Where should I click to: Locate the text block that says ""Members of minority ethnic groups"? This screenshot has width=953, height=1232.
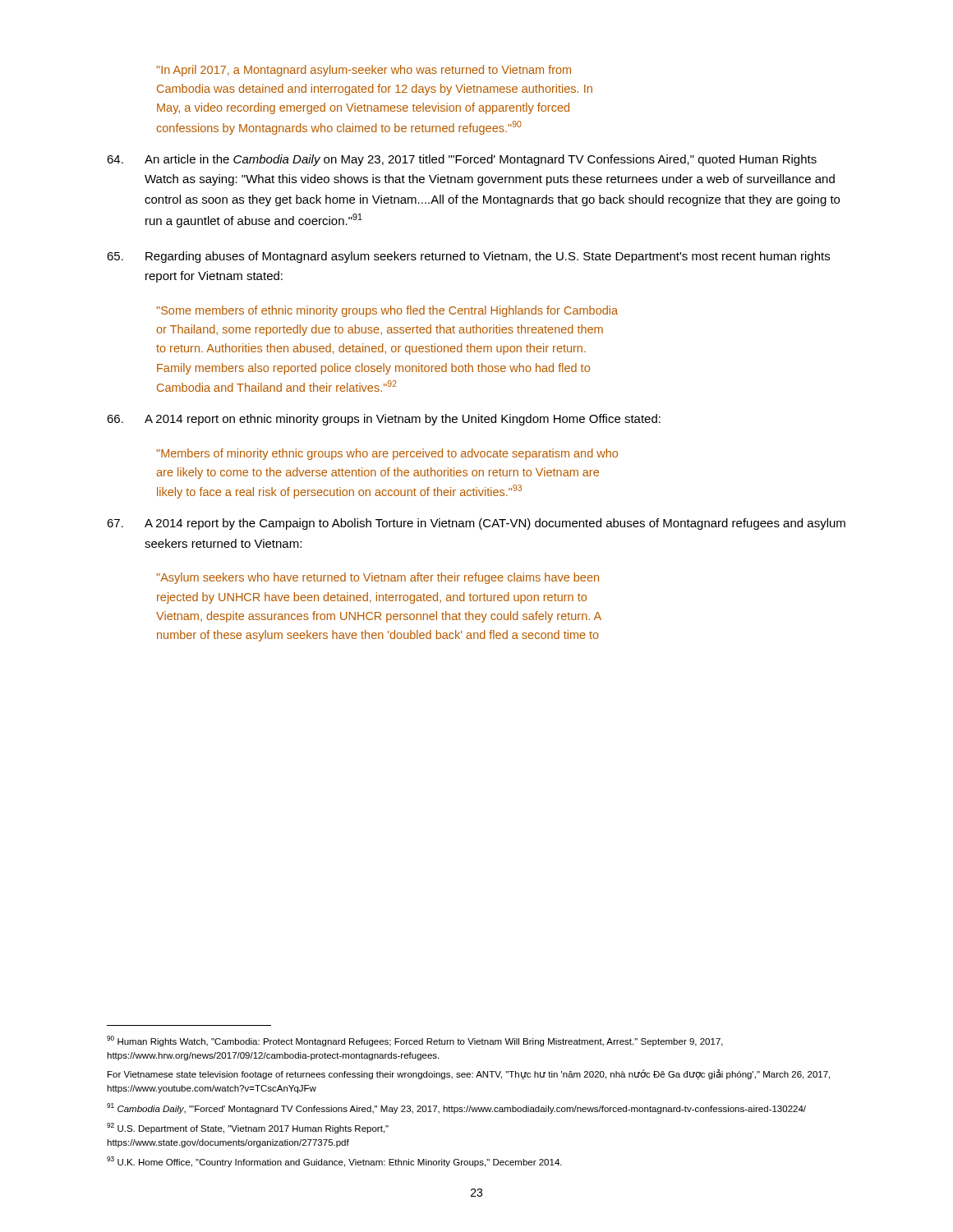501,473
